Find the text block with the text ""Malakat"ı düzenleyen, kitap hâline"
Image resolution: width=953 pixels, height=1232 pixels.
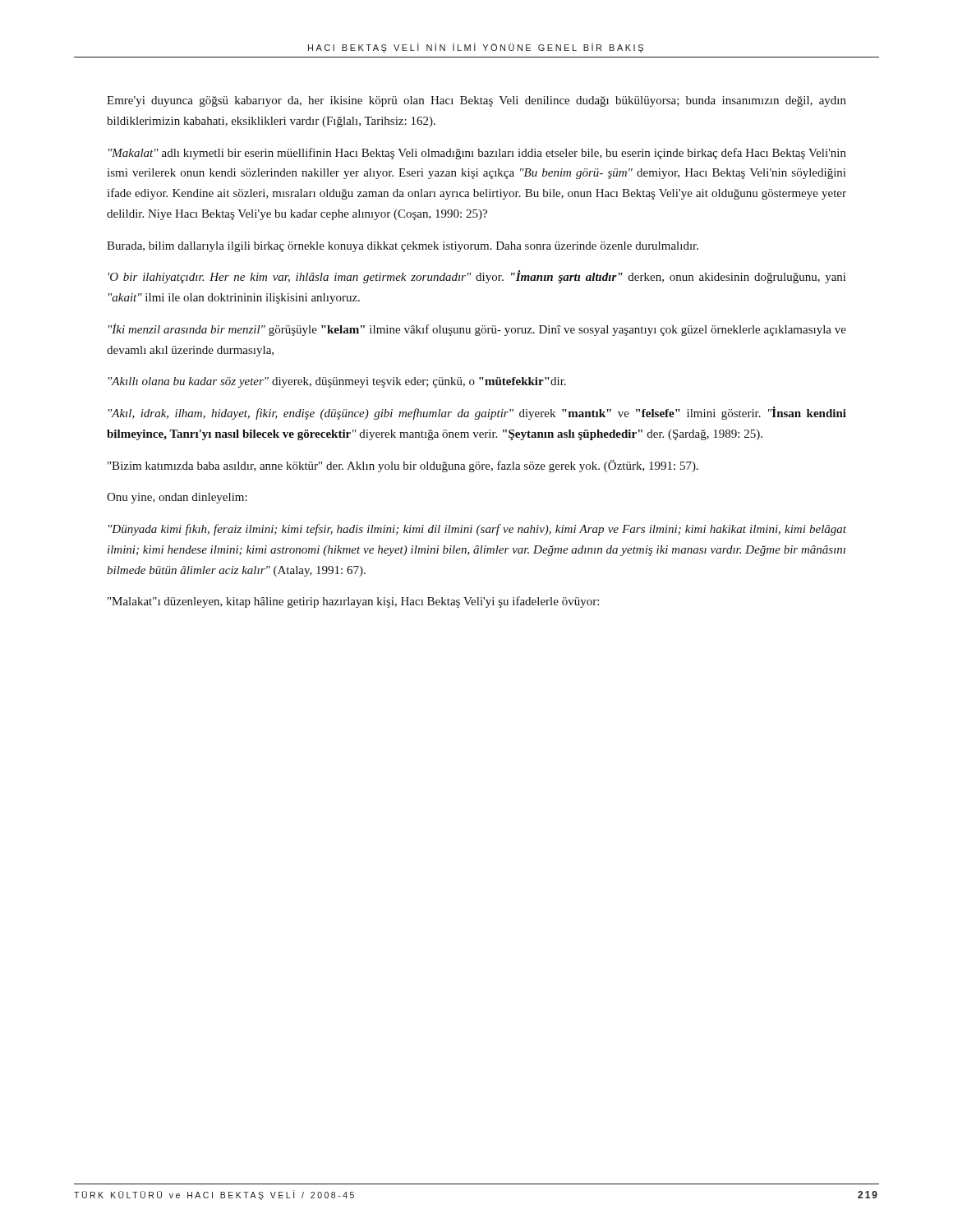353,601
